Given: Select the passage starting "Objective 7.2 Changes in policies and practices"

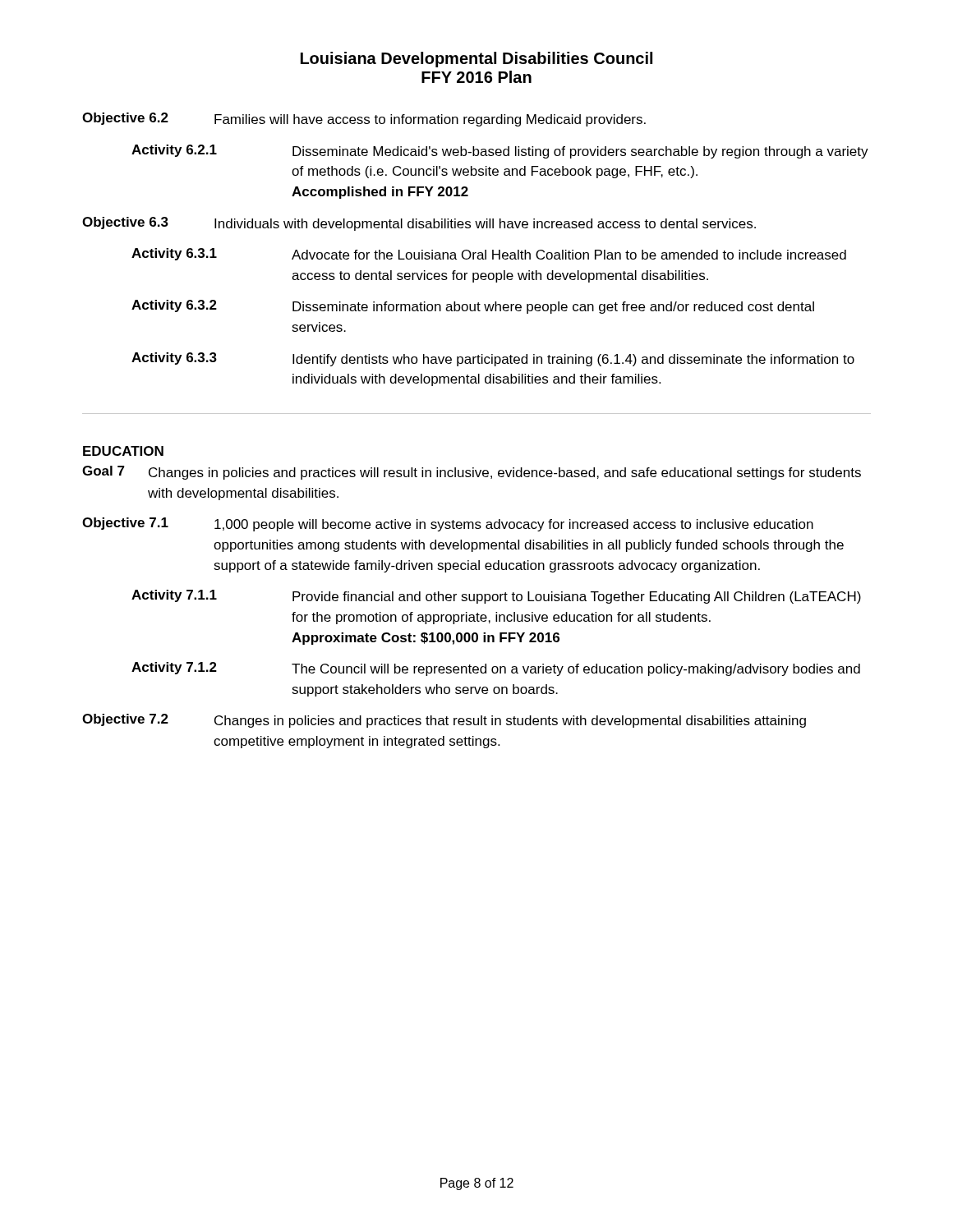Looking at the screenshot, I should (x=476, y=732).
